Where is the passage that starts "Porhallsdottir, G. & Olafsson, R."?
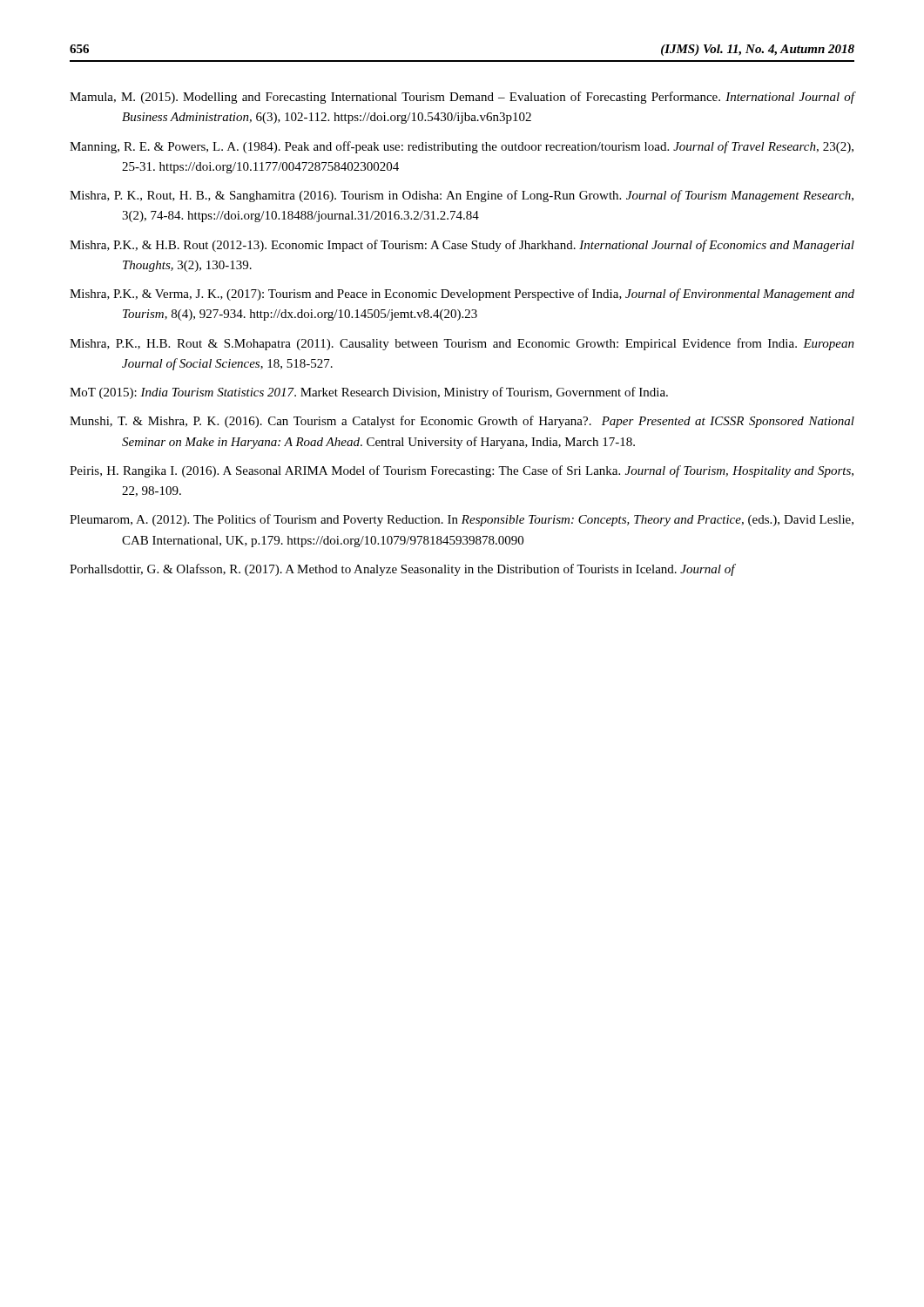 tap(402, 569)
